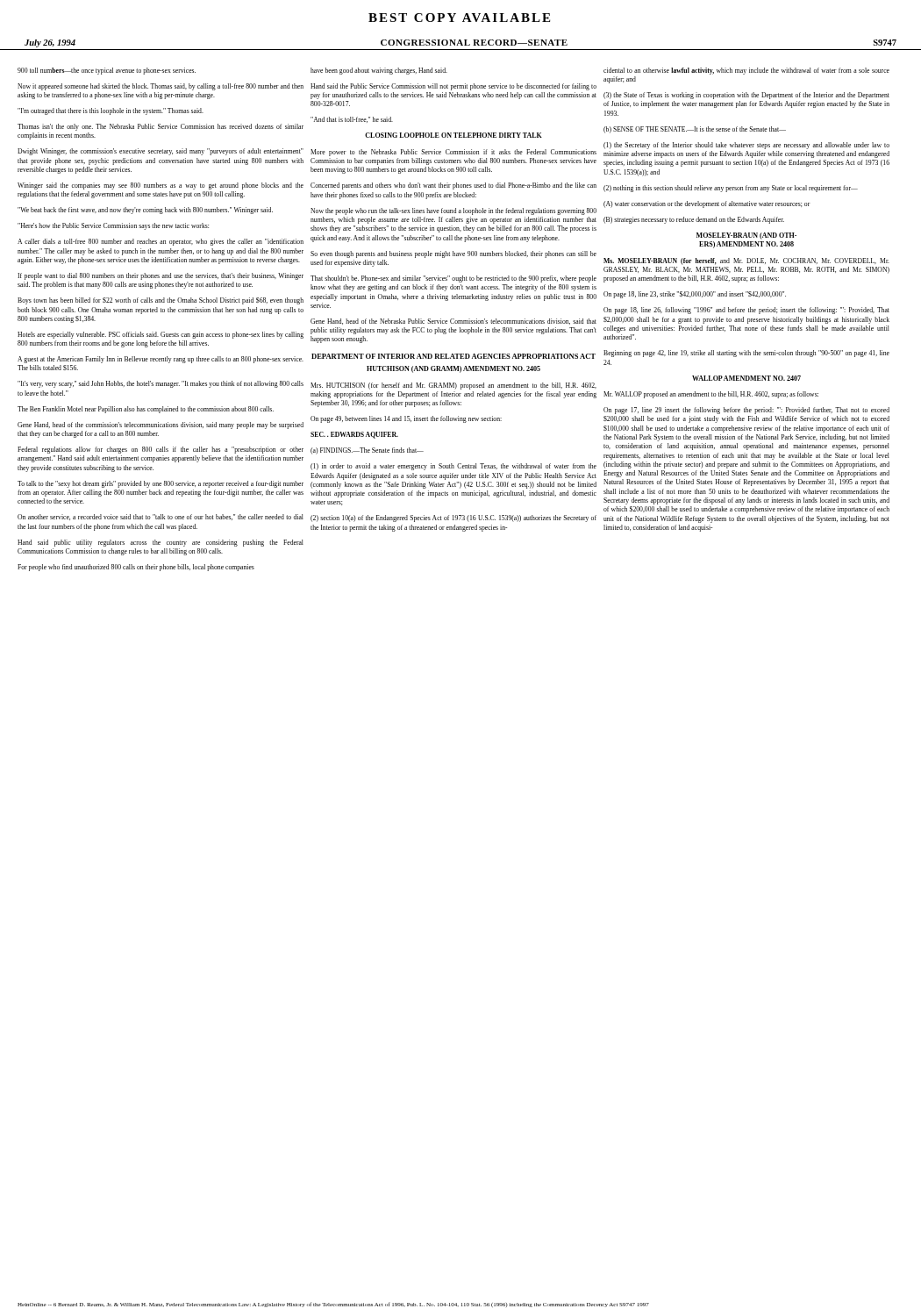Click on the block starting "cidental to an"
The image size is (921, 1316).
(746, 145)
